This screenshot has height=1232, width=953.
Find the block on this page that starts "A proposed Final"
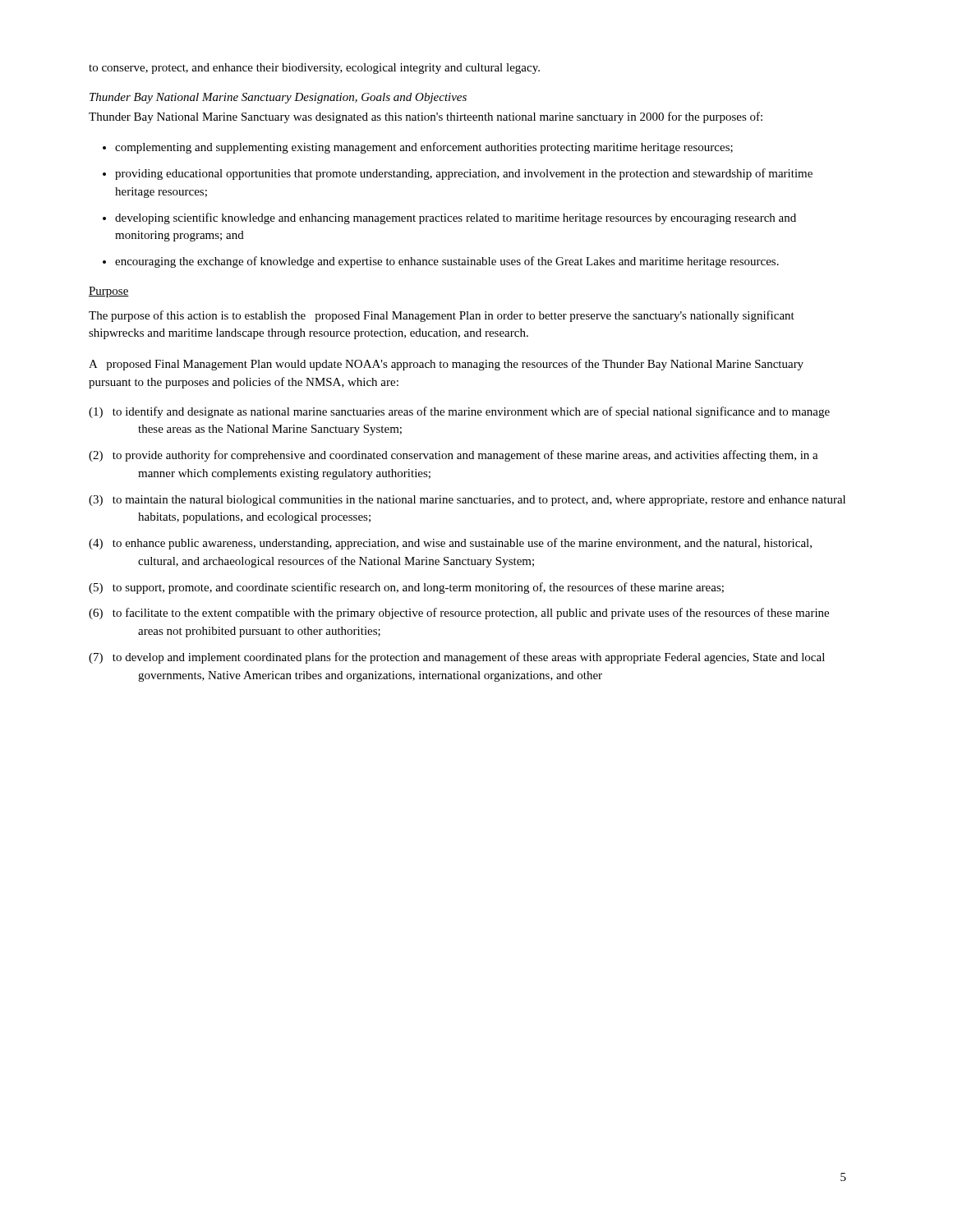446,373
